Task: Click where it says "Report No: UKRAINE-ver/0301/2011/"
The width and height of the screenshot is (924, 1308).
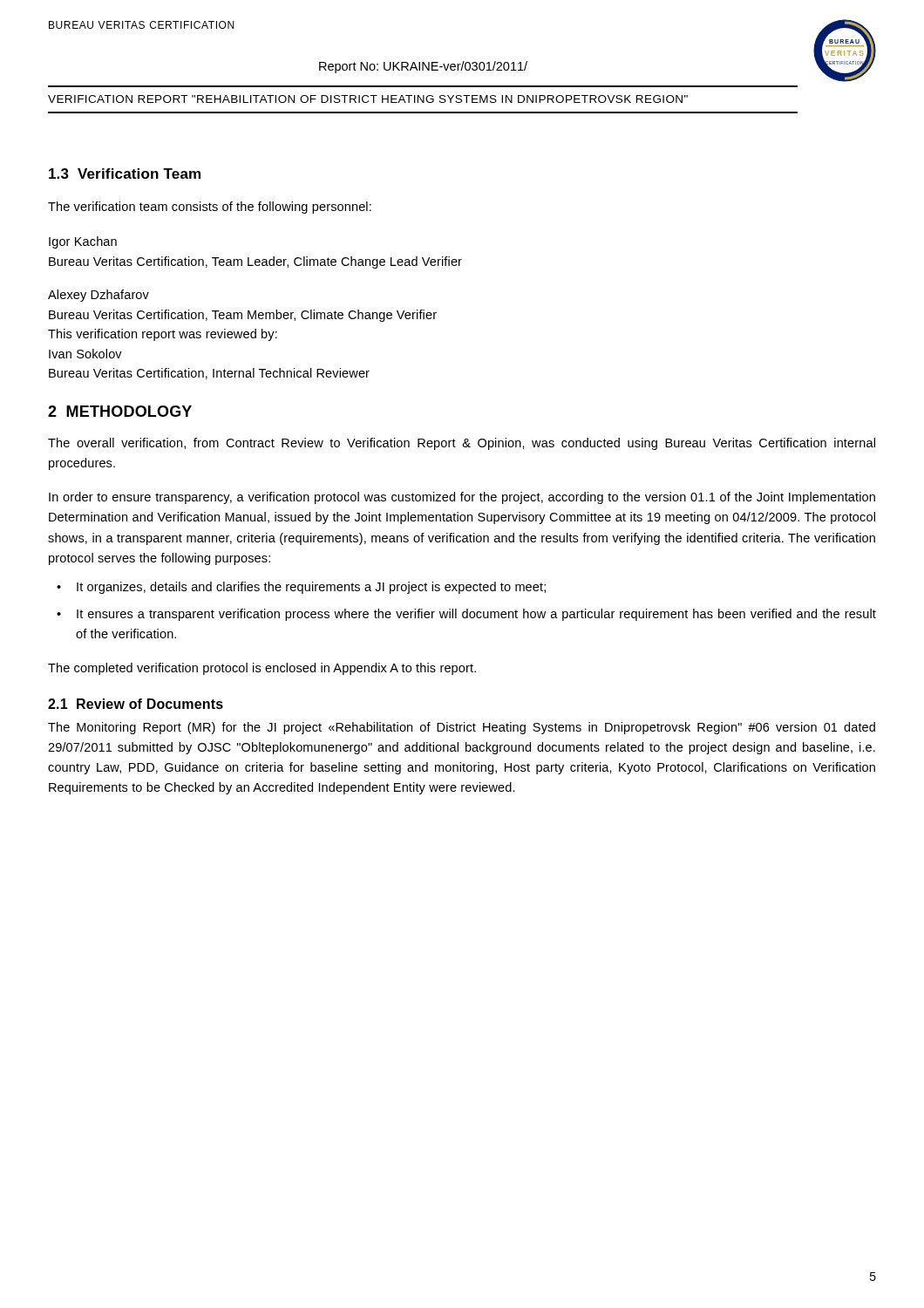Action: coord(423,66)
